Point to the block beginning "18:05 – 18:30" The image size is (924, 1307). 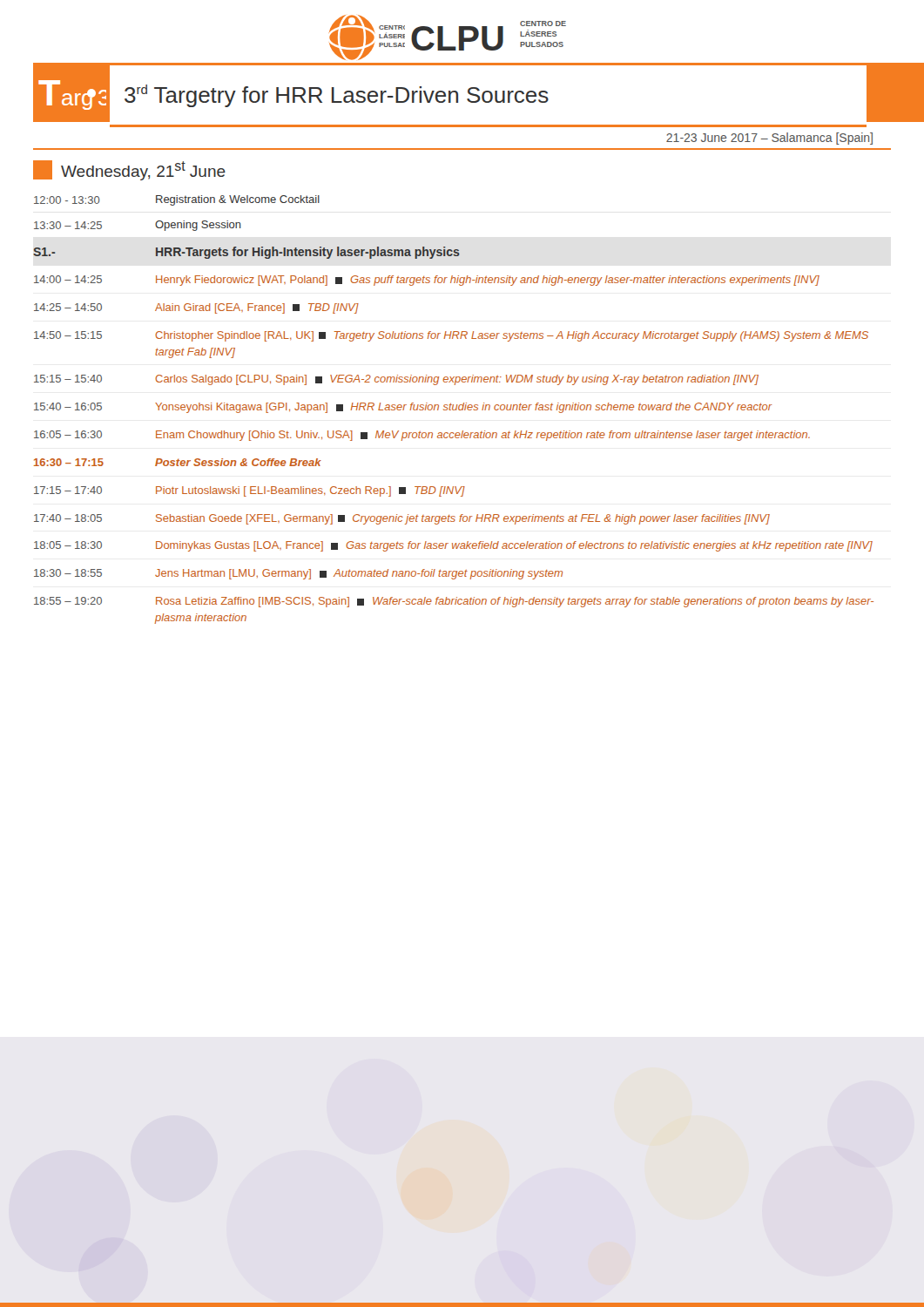[462, 546]
